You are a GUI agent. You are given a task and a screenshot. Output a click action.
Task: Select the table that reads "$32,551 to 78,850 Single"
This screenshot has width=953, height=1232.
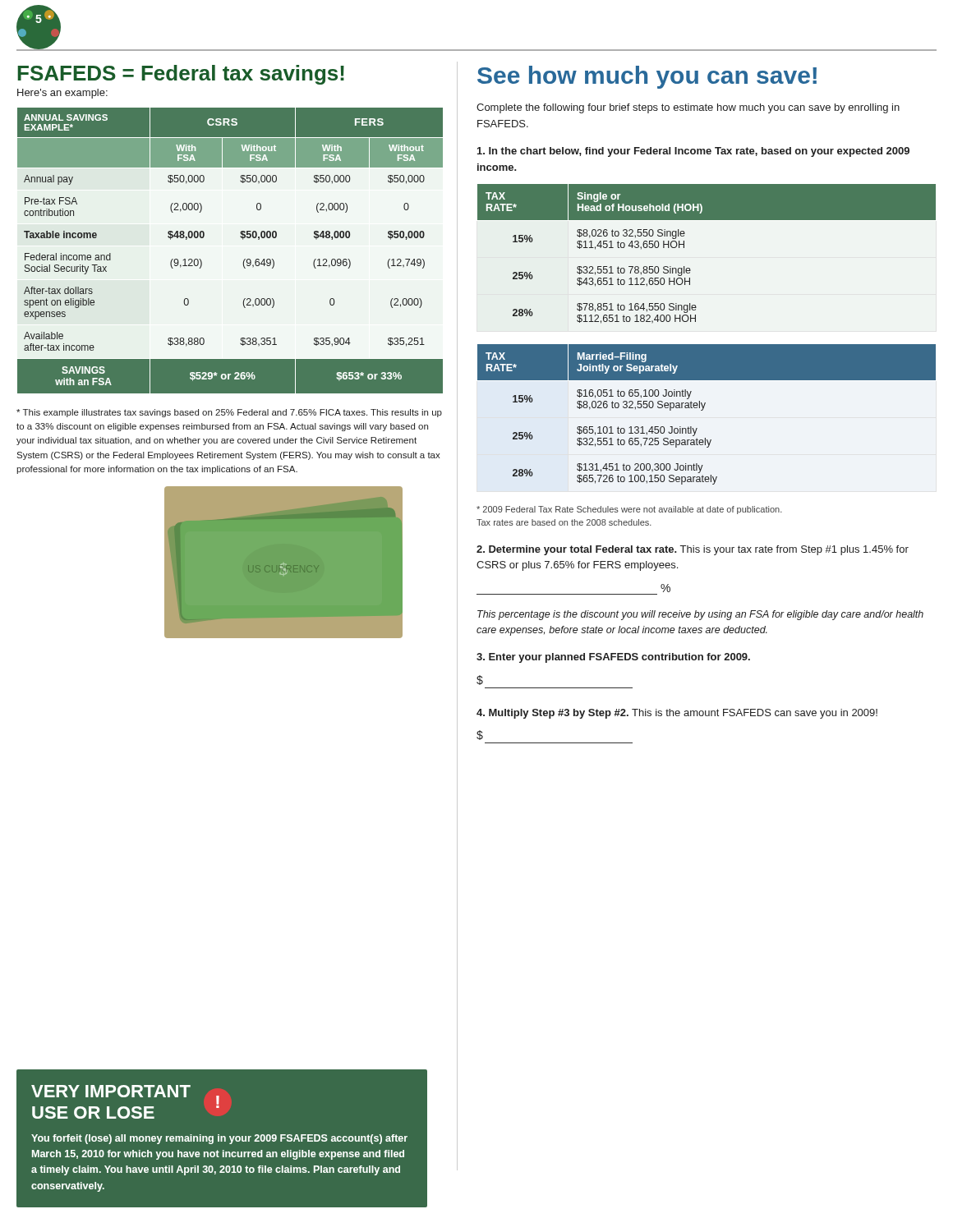[x=707, y=257]
